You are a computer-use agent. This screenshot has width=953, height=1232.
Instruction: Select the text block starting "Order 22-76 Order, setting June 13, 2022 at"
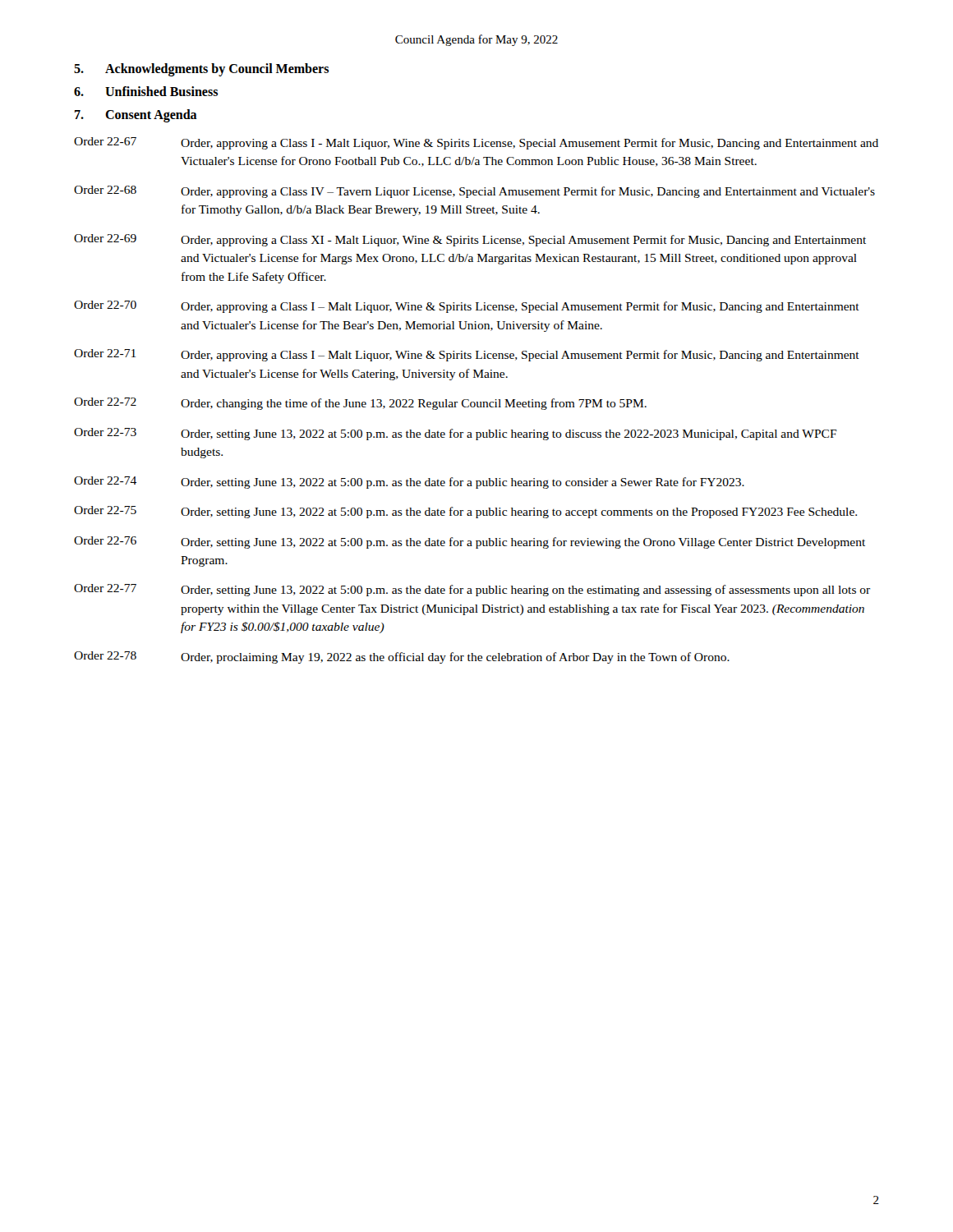476,551
